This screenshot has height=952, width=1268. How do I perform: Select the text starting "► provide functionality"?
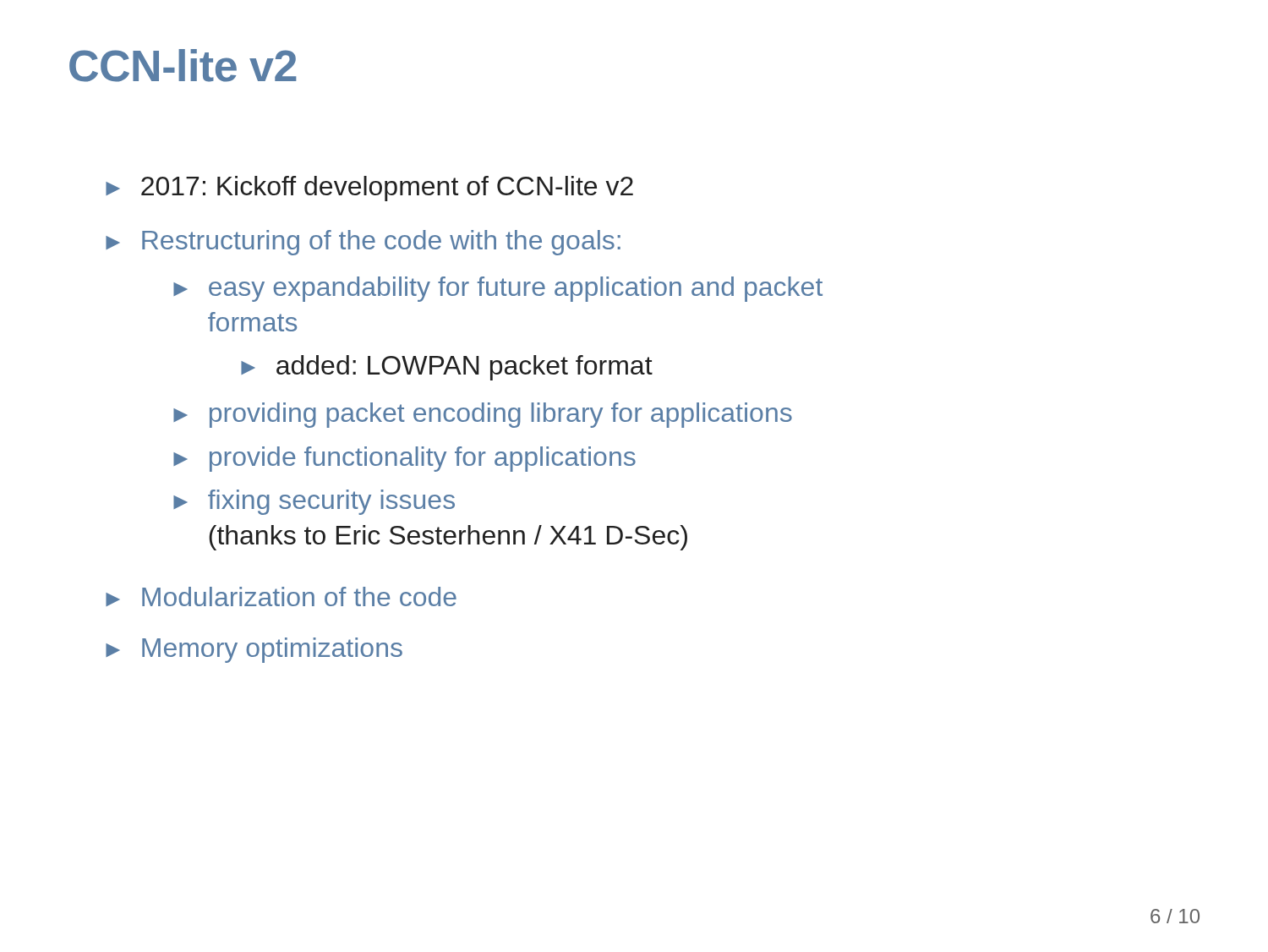click(x=403, y=457)
